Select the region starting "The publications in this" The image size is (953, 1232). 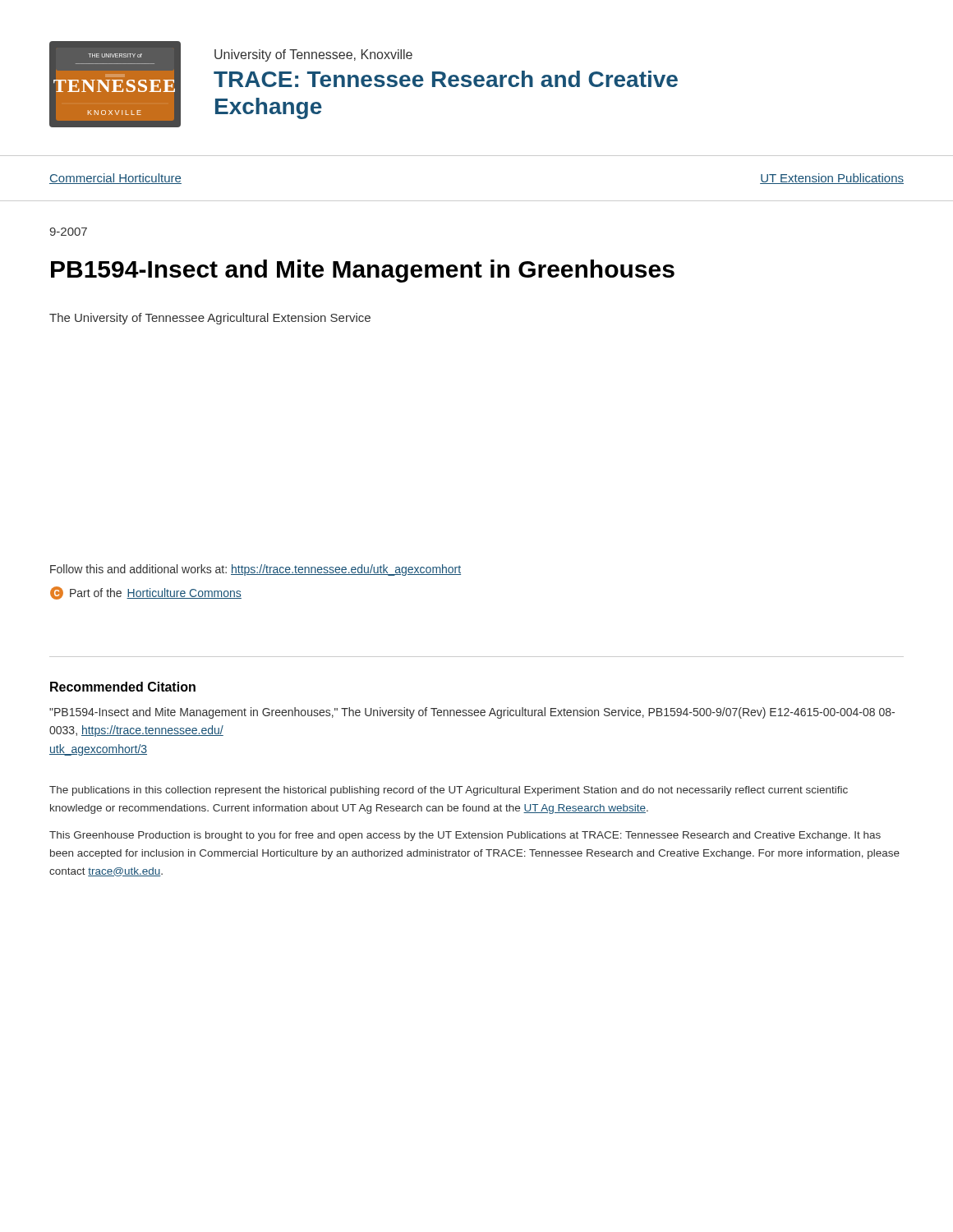(449, 799)
